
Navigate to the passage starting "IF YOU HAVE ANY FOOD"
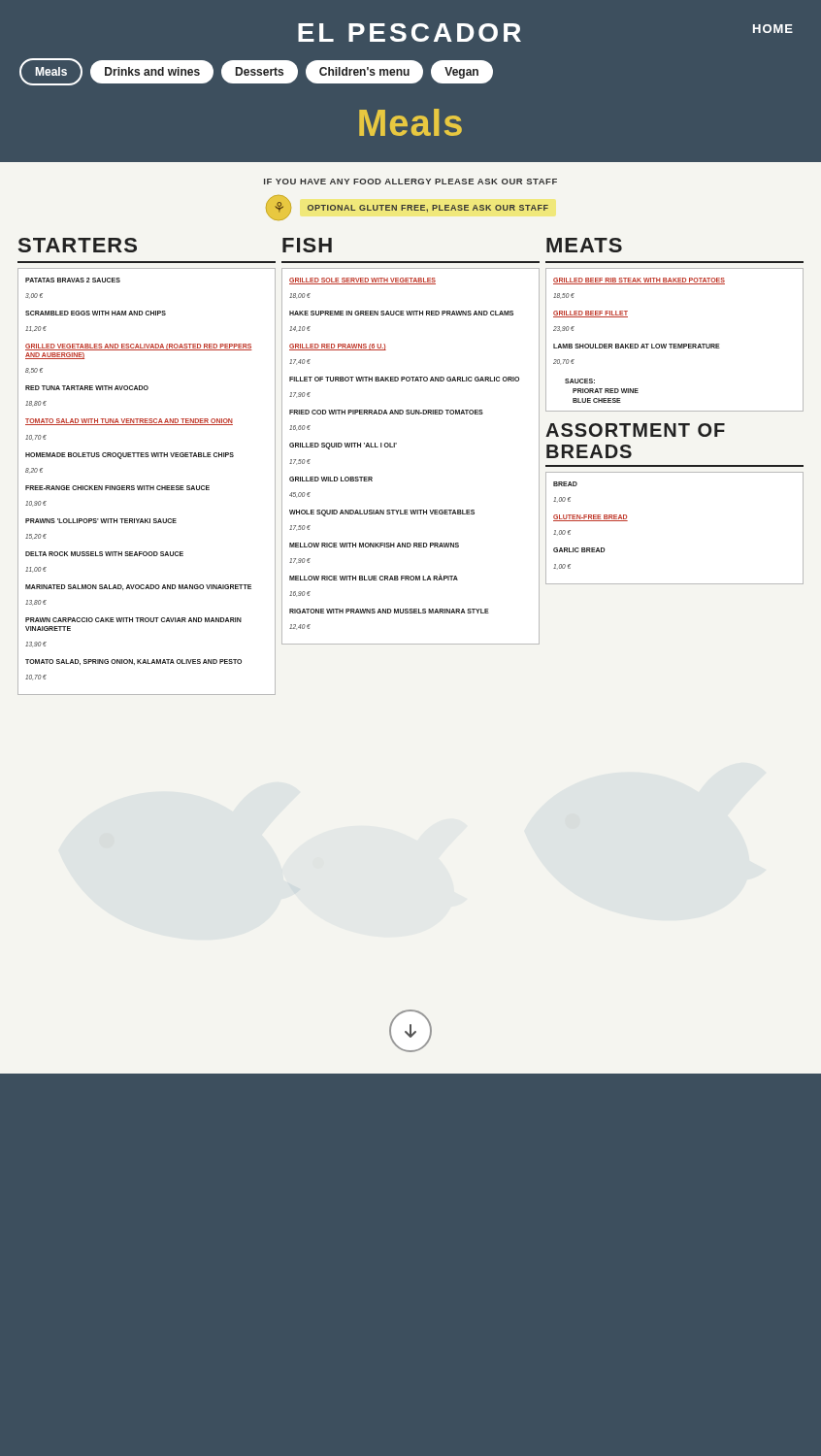click(x=410, y=181)
